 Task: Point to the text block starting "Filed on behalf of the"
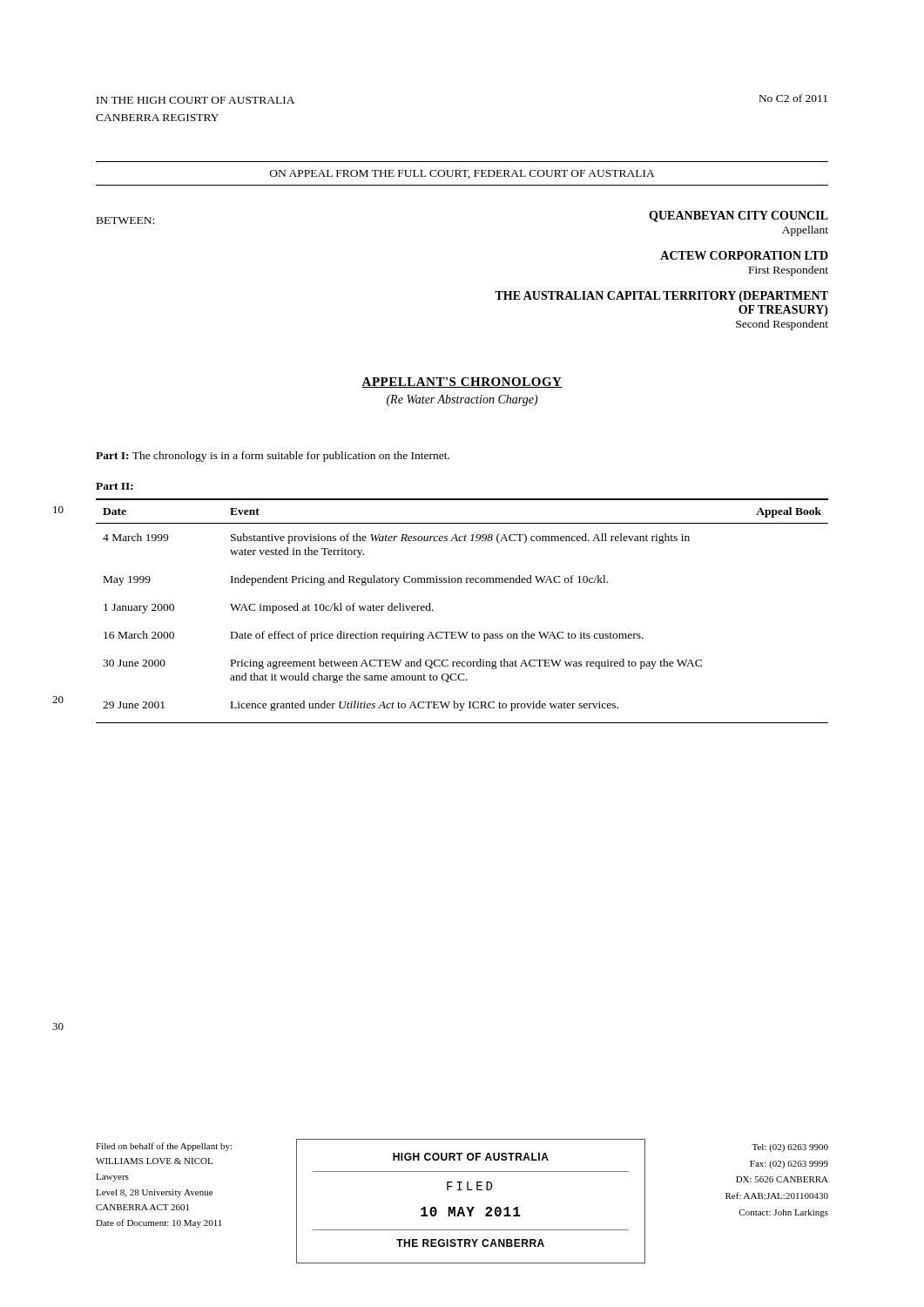pyautogui.click(x=164, y=1184)
